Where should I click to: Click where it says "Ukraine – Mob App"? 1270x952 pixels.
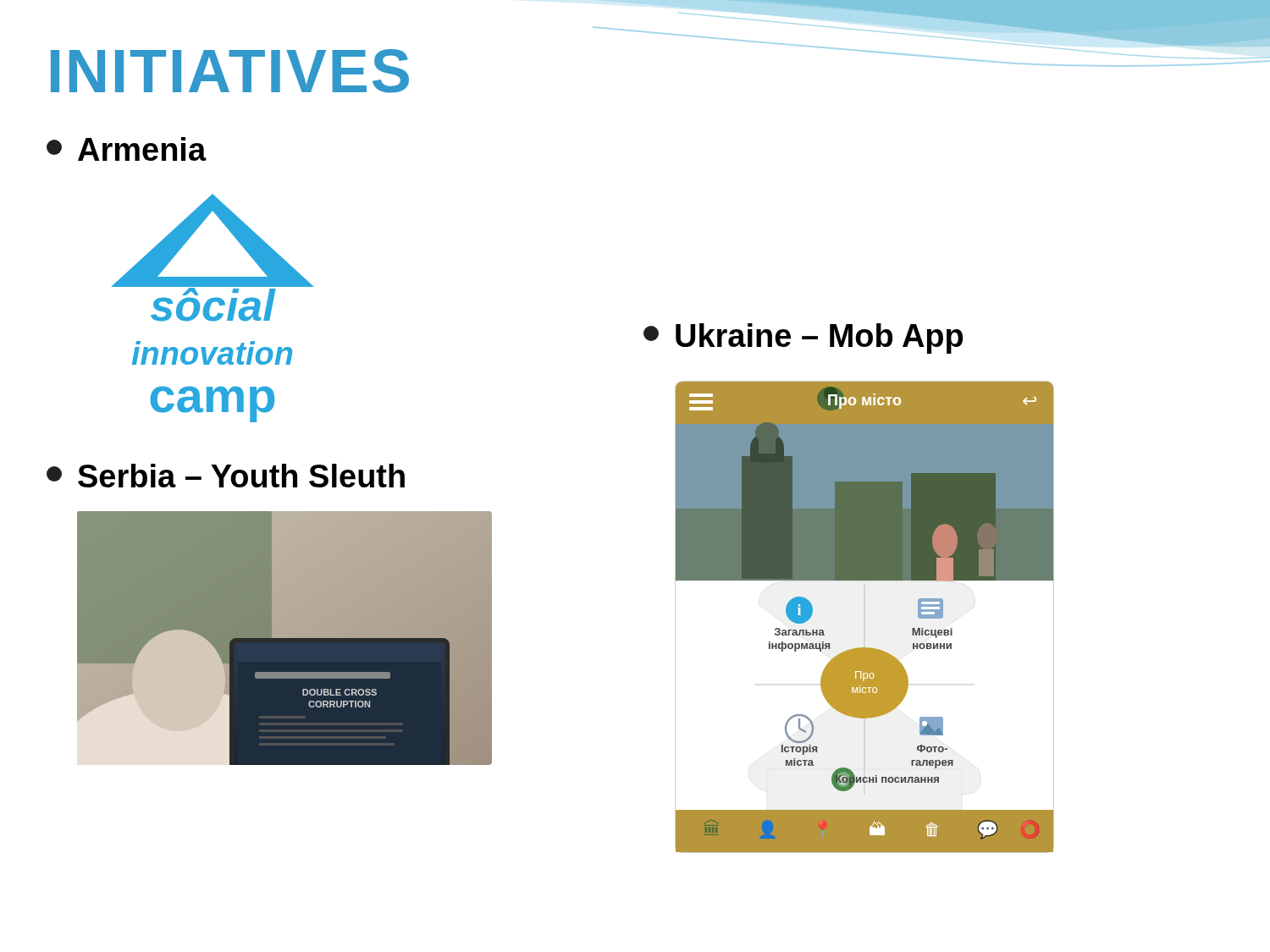[804, 337]
